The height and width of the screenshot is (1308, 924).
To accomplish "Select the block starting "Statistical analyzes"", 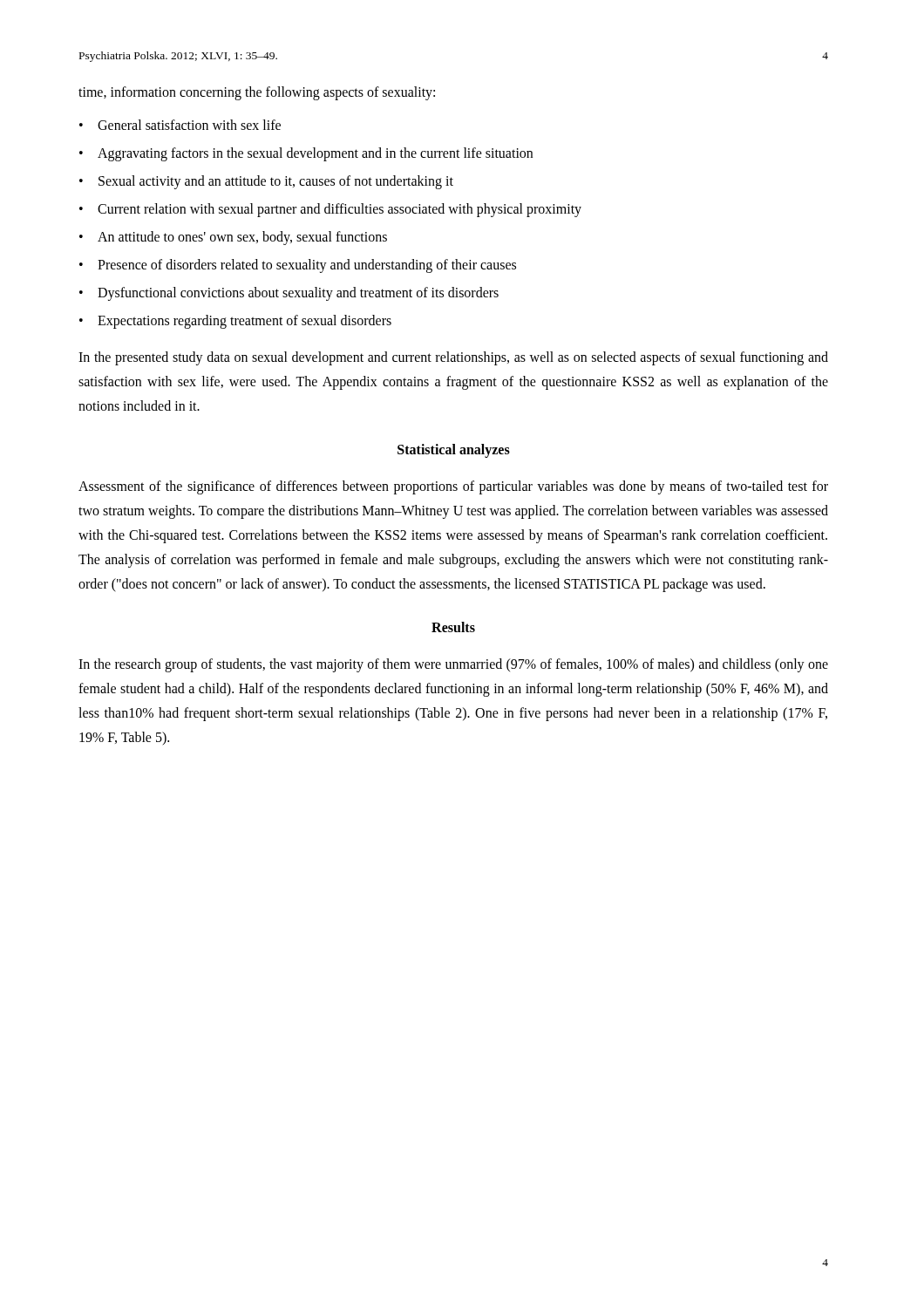I will (x=453, y=449).
